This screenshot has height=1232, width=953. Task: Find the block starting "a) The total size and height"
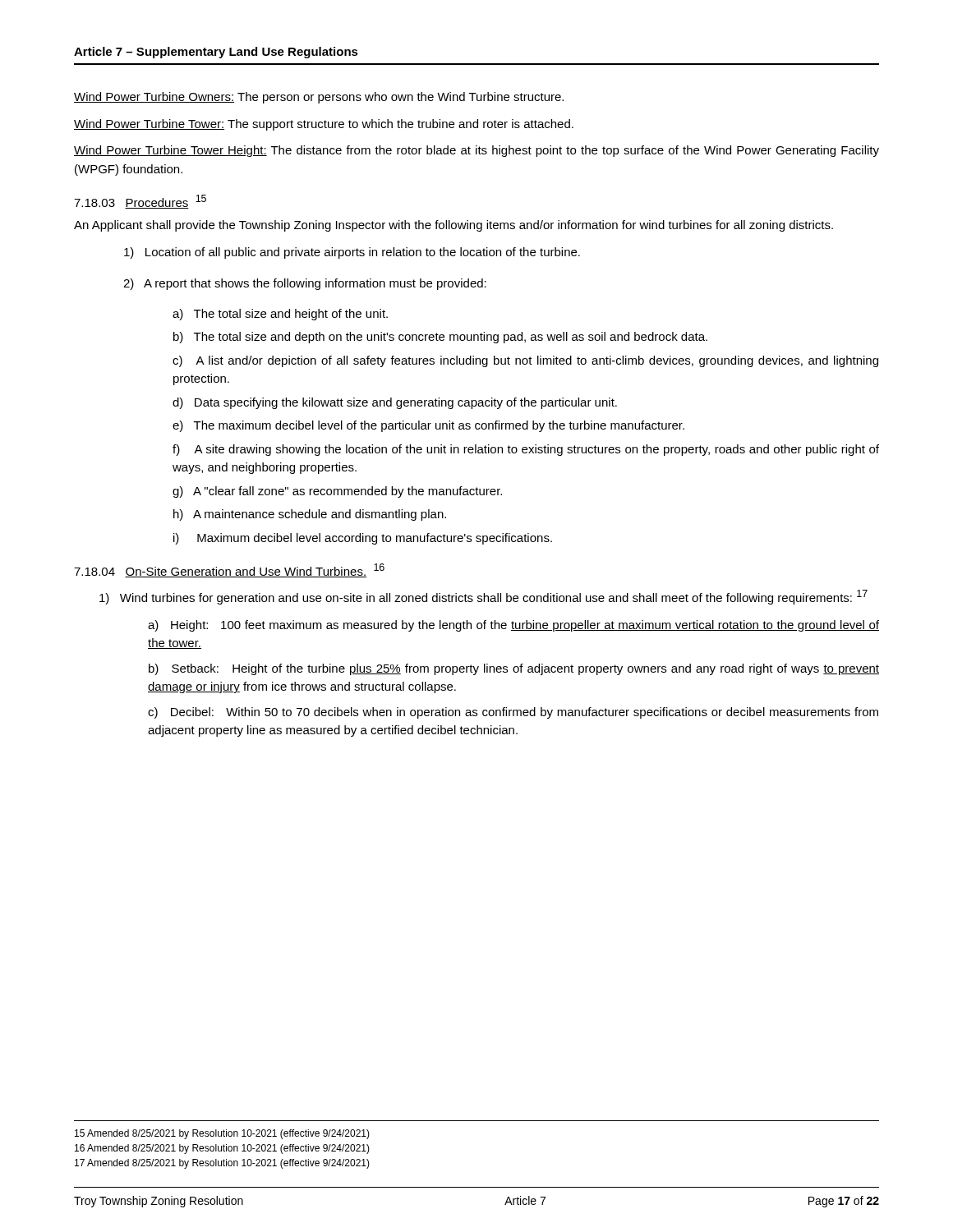[x=281, y=313]
